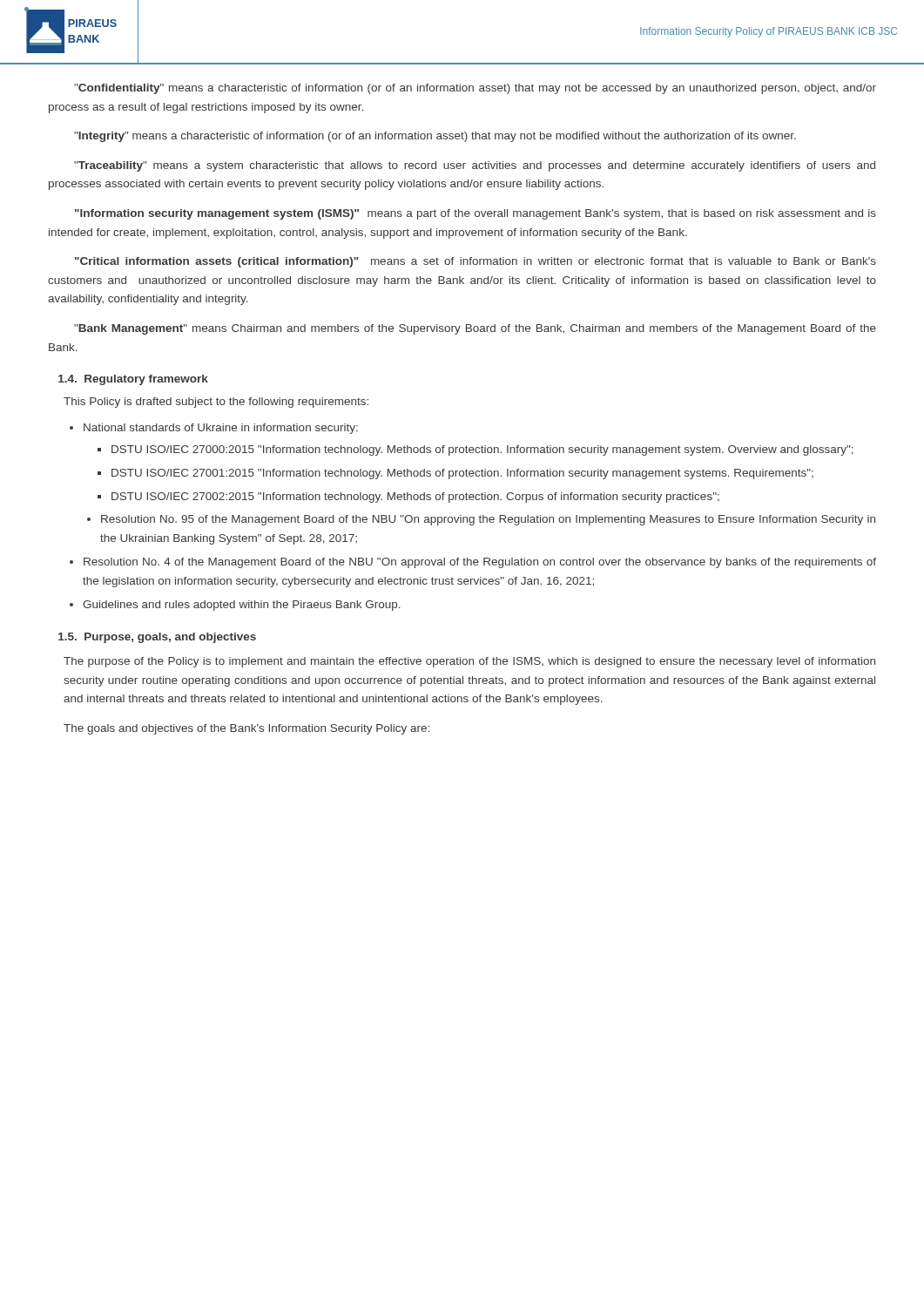Select the text block that reads "The goals and objectives of the Bank's"

(x=247, y=728)
